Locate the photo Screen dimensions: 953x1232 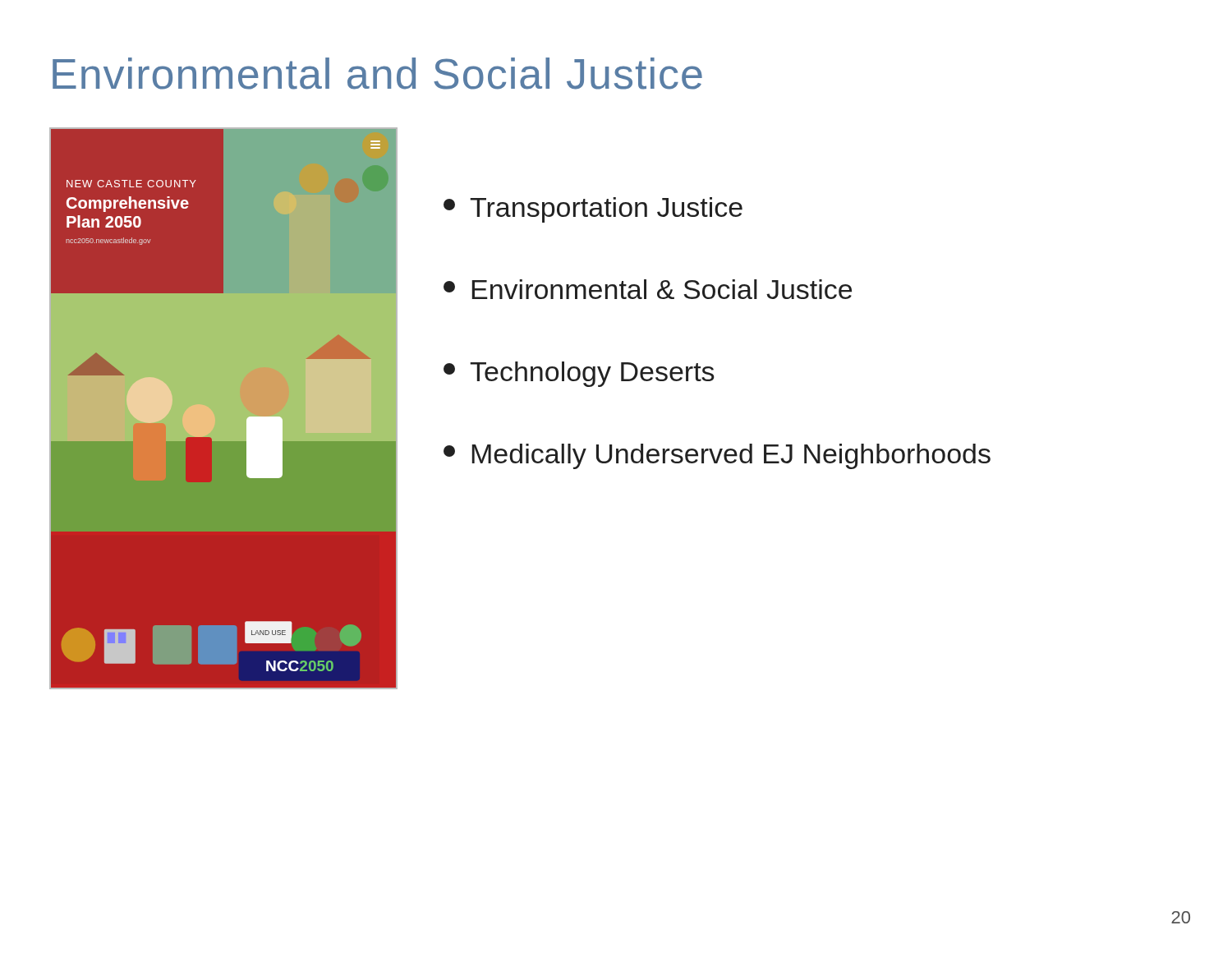(222, 407)
